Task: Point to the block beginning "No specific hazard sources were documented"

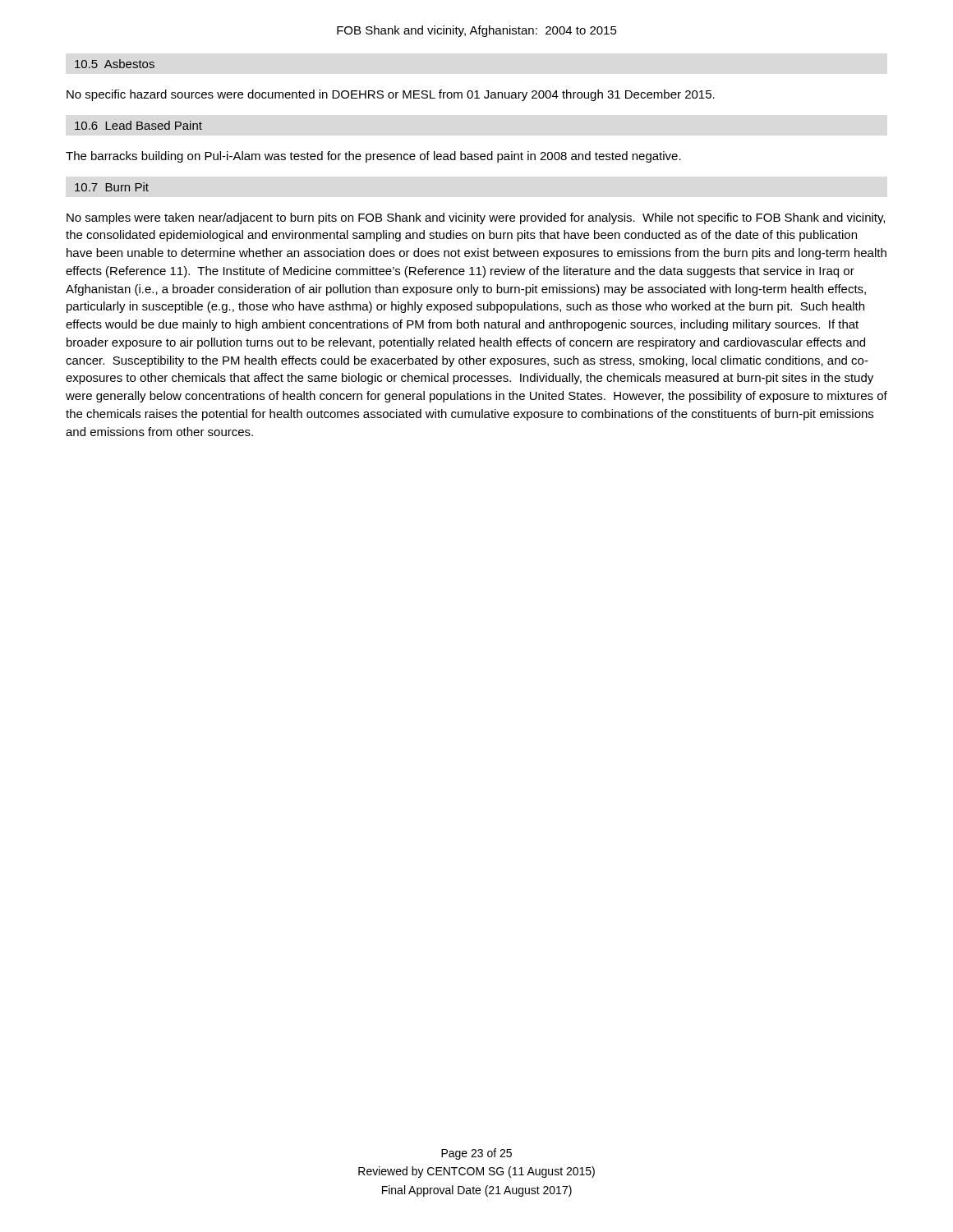Action: 391,94
